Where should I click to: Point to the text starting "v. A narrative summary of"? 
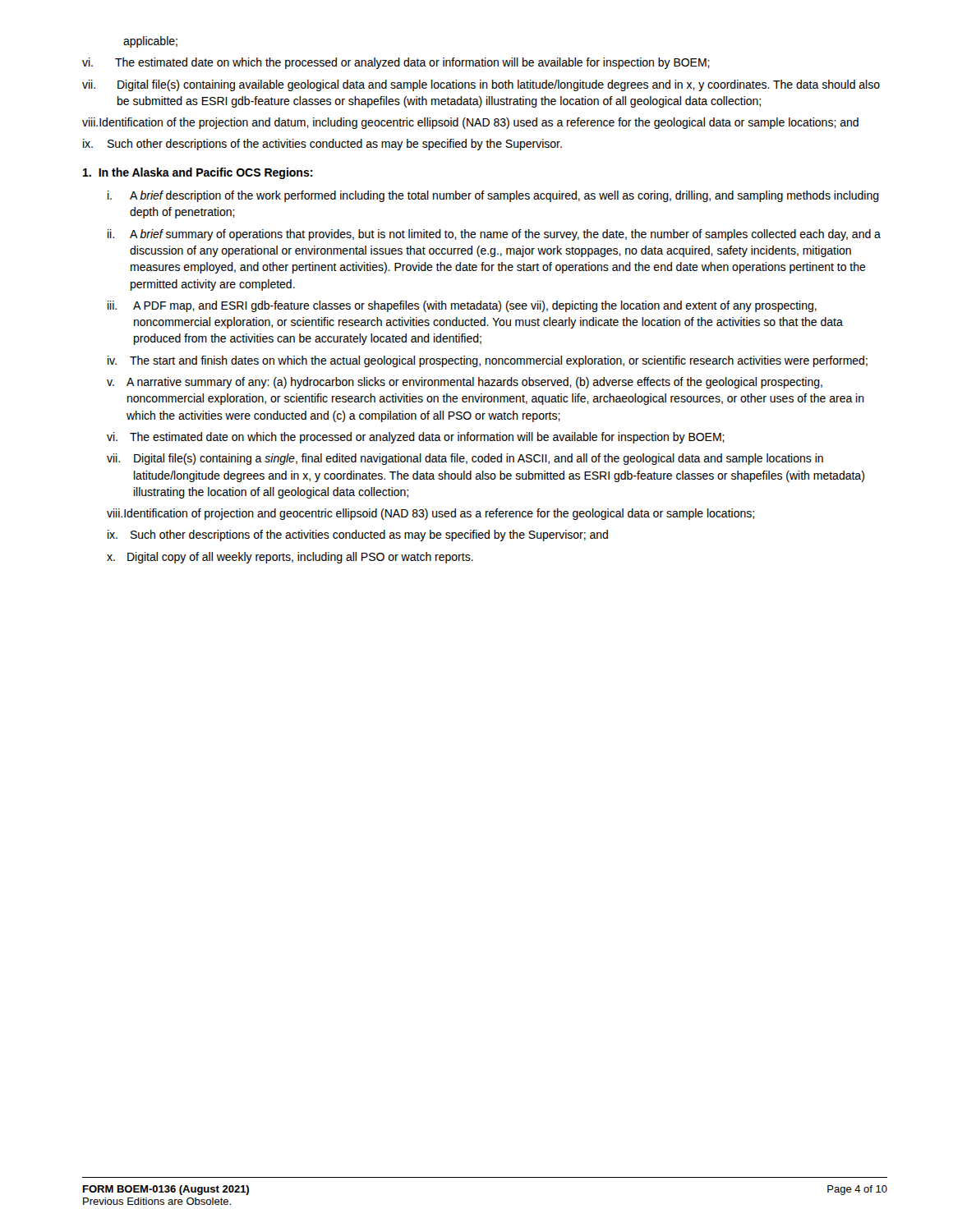coord(497,399)
